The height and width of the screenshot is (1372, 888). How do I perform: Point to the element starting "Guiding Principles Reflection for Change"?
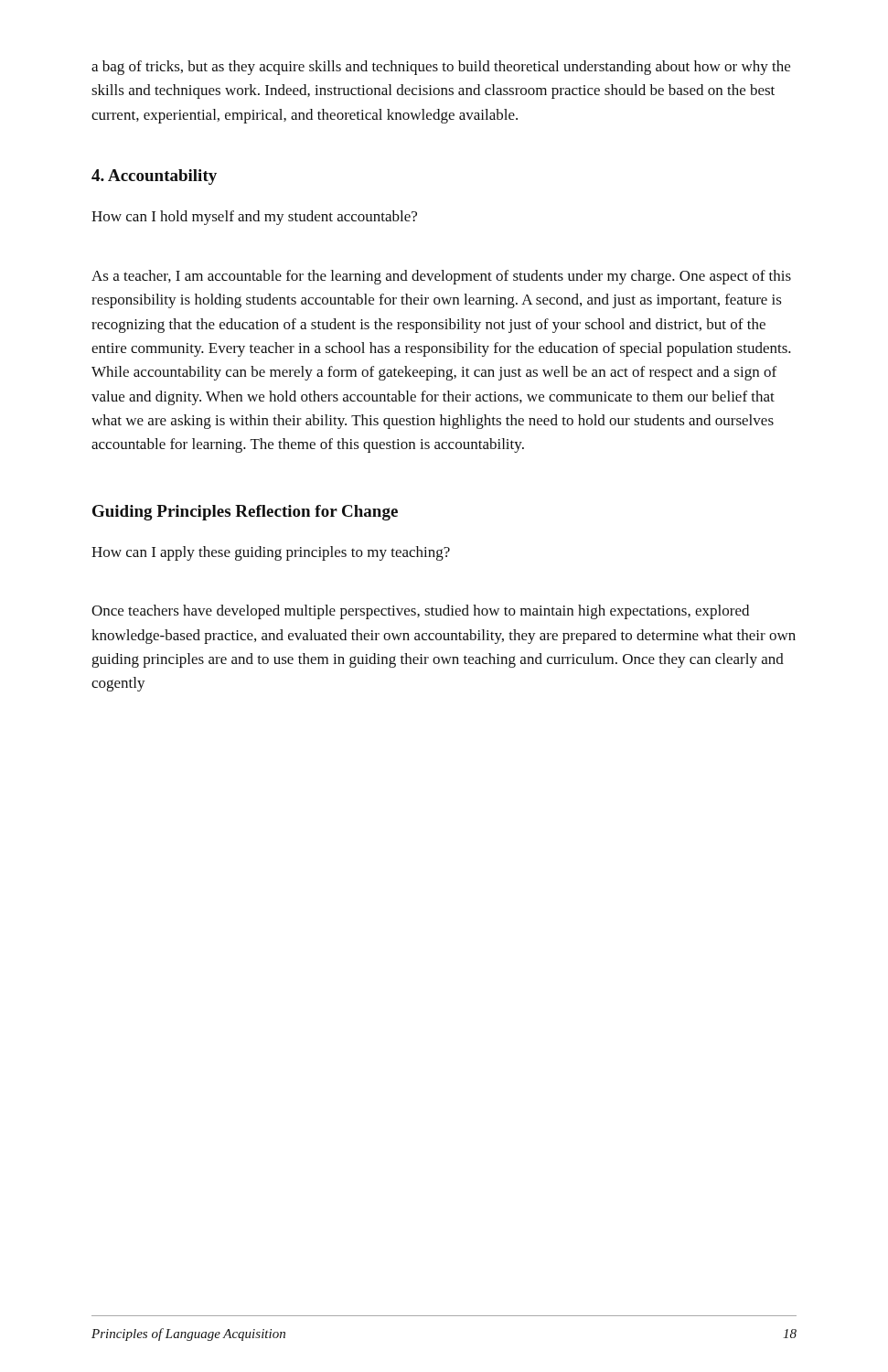(x=245, y=510)
